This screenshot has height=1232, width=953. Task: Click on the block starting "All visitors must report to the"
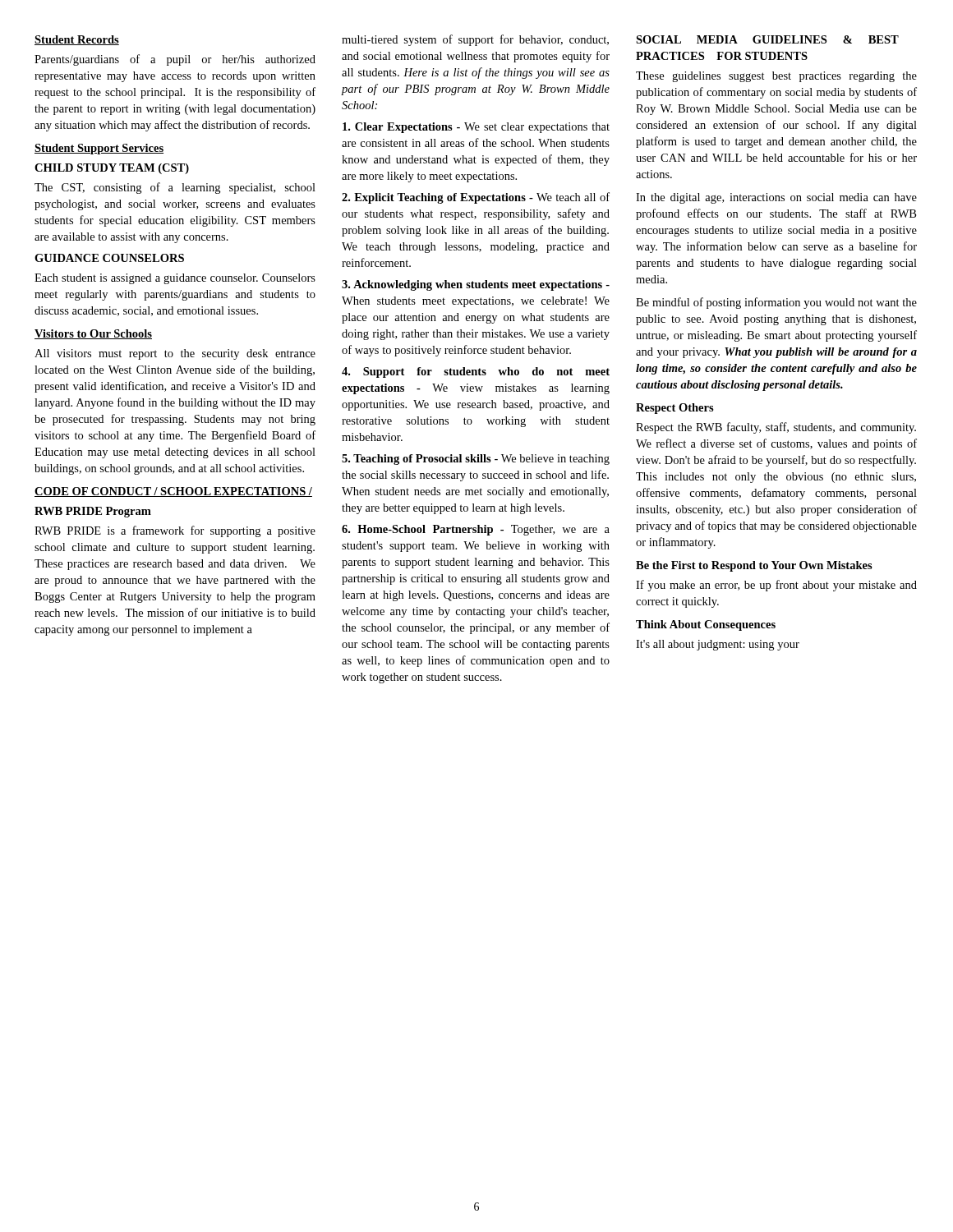point(175,411)
